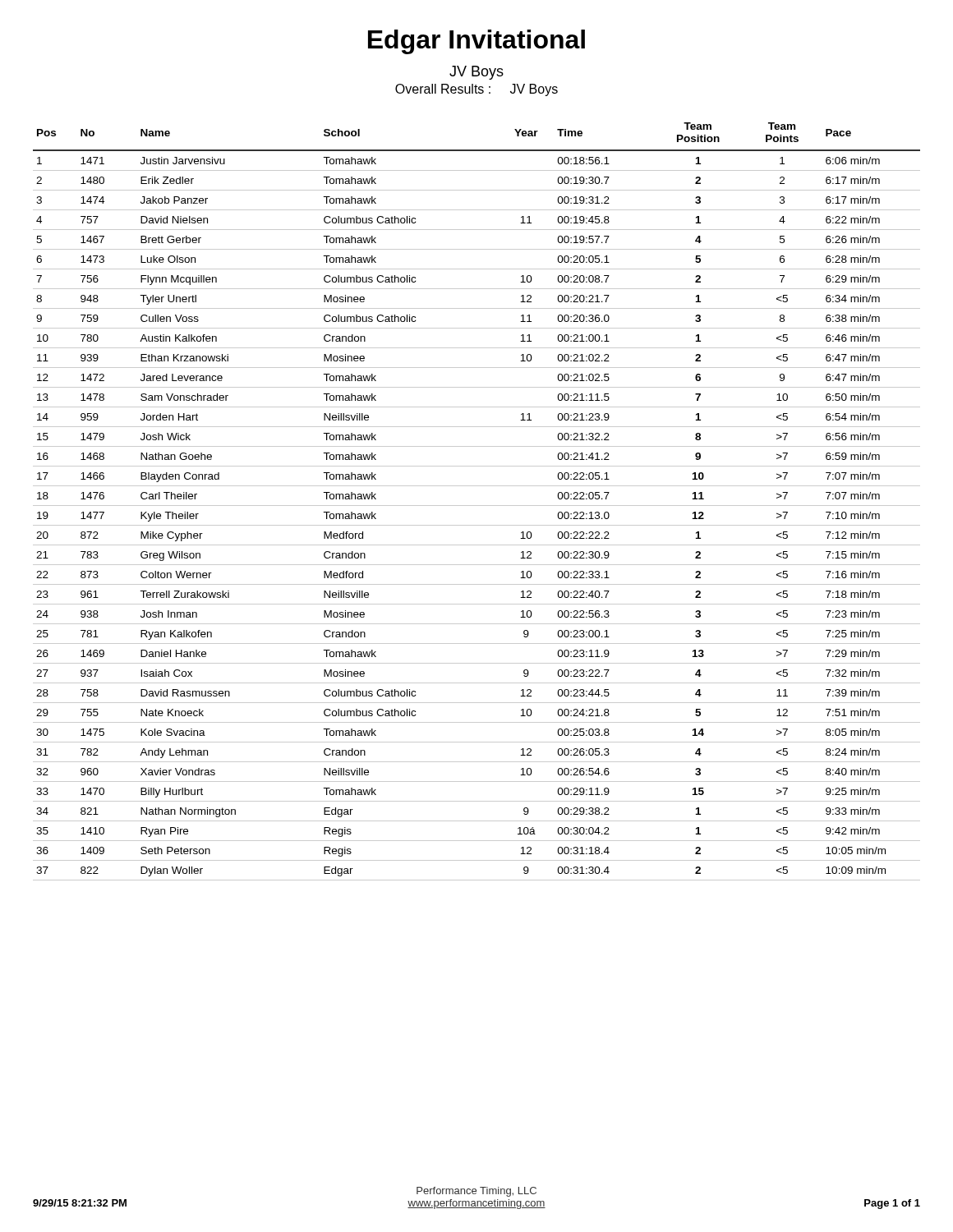Point to the text block starting "Overall Results : JV Boys"
This screenshot has width=953, height=1232.
tap(476, 89)
